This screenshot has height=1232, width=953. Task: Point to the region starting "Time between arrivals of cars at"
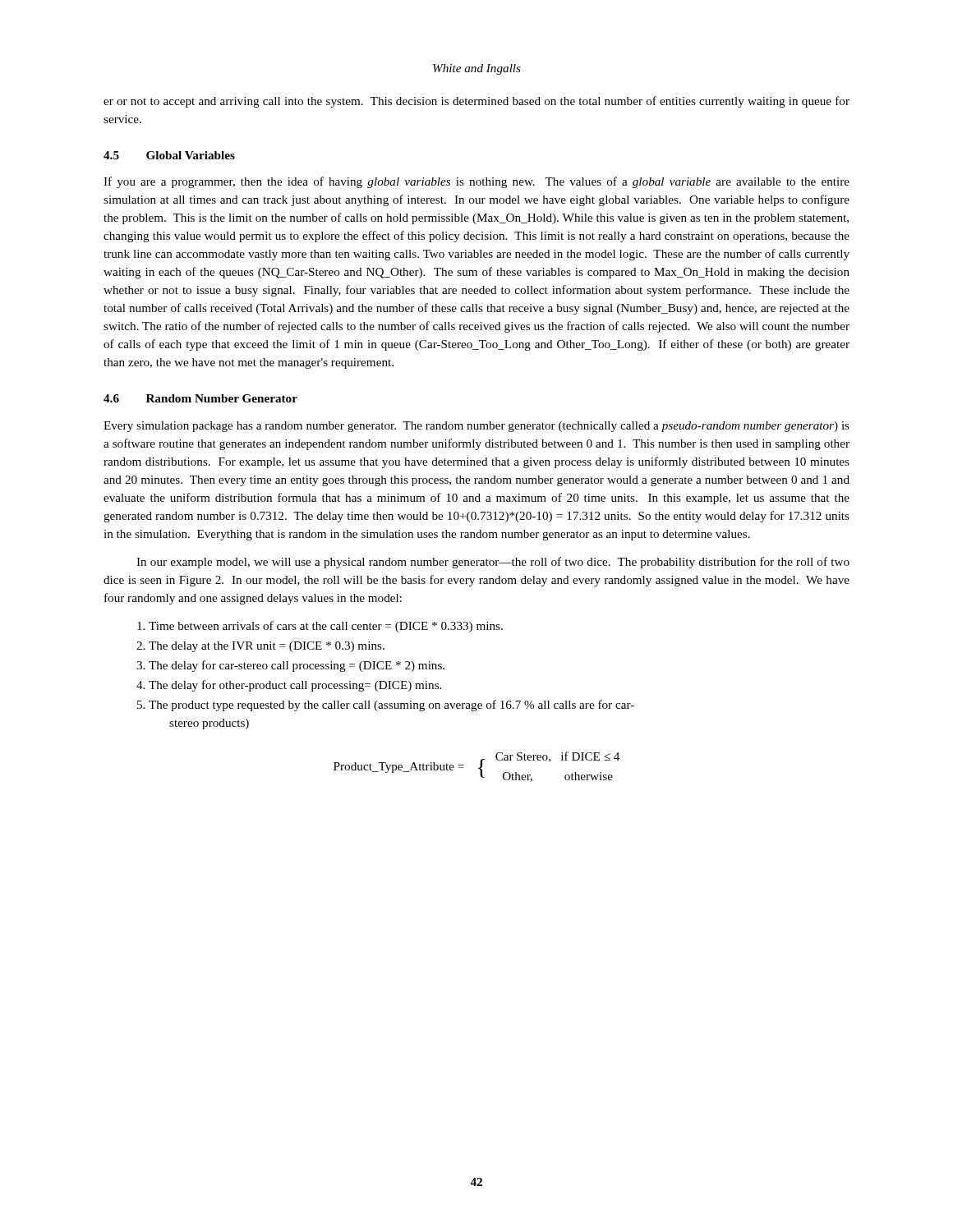[320, 625]
